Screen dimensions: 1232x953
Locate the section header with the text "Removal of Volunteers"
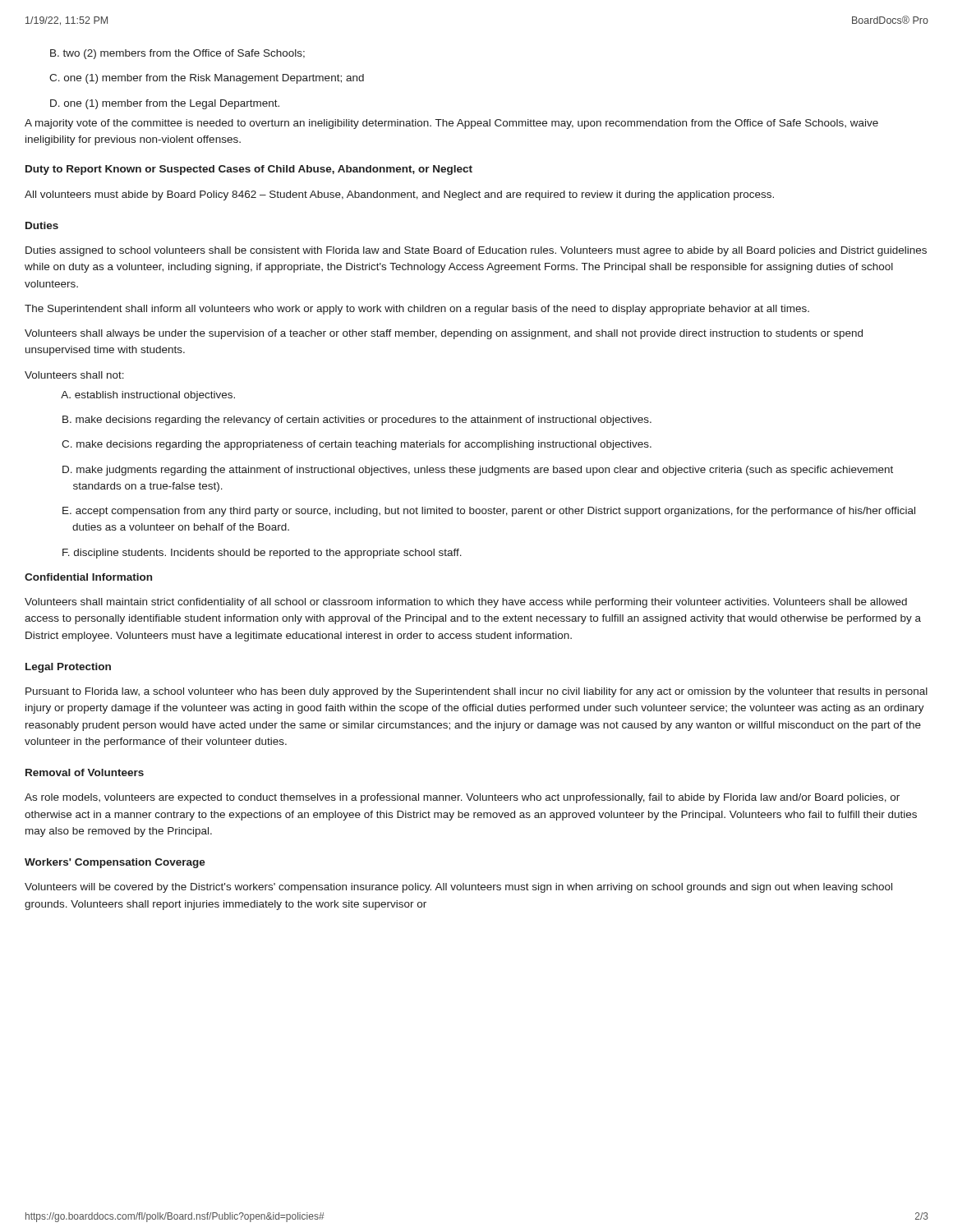click(x=84, y=772)
